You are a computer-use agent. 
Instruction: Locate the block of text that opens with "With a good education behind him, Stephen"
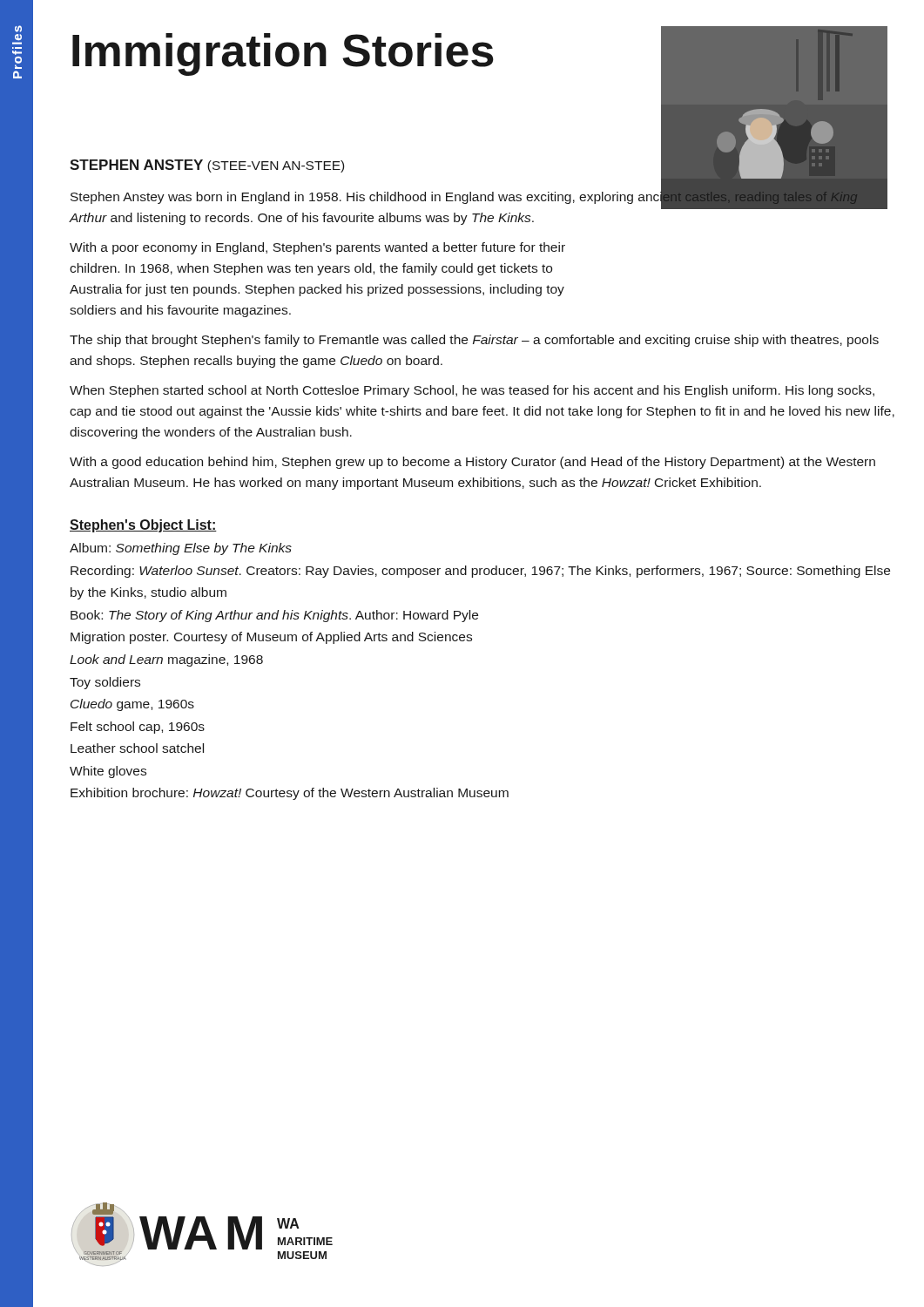473,472
